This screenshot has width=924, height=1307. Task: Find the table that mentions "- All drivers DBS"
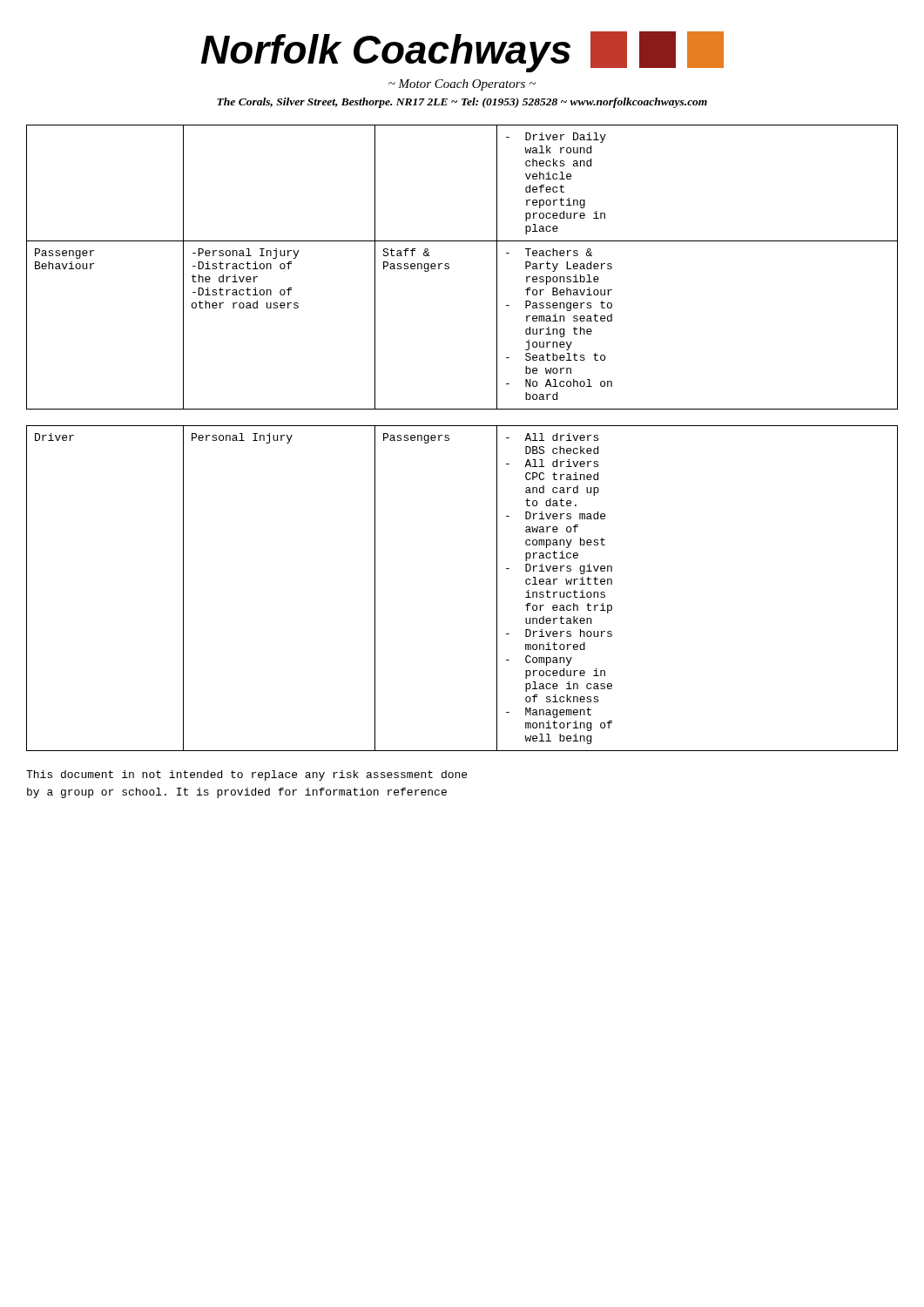pyautogui.click(x=462, y=588)
